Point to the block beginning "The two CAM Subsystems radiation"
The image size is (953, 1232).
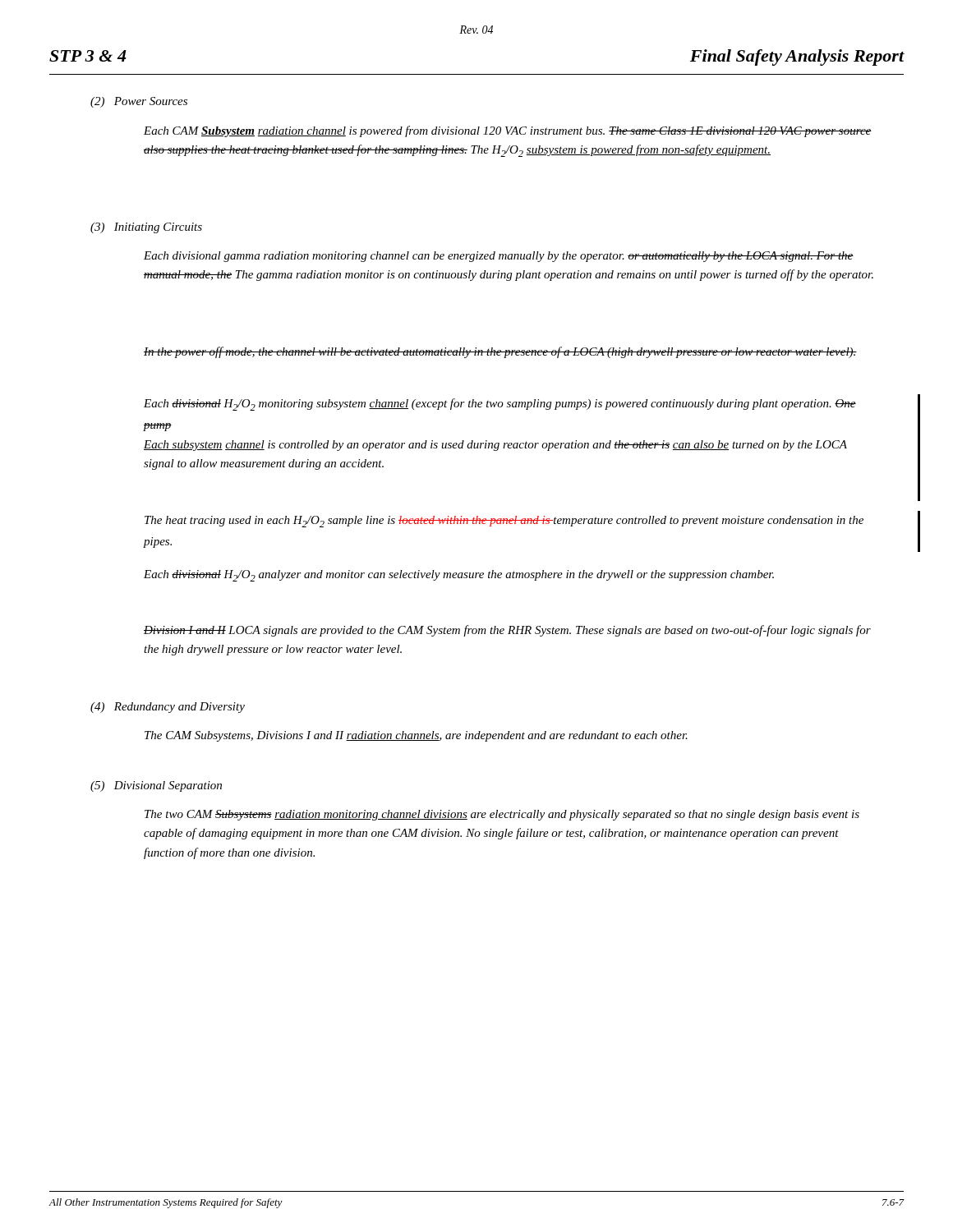(x=502, y=833)
